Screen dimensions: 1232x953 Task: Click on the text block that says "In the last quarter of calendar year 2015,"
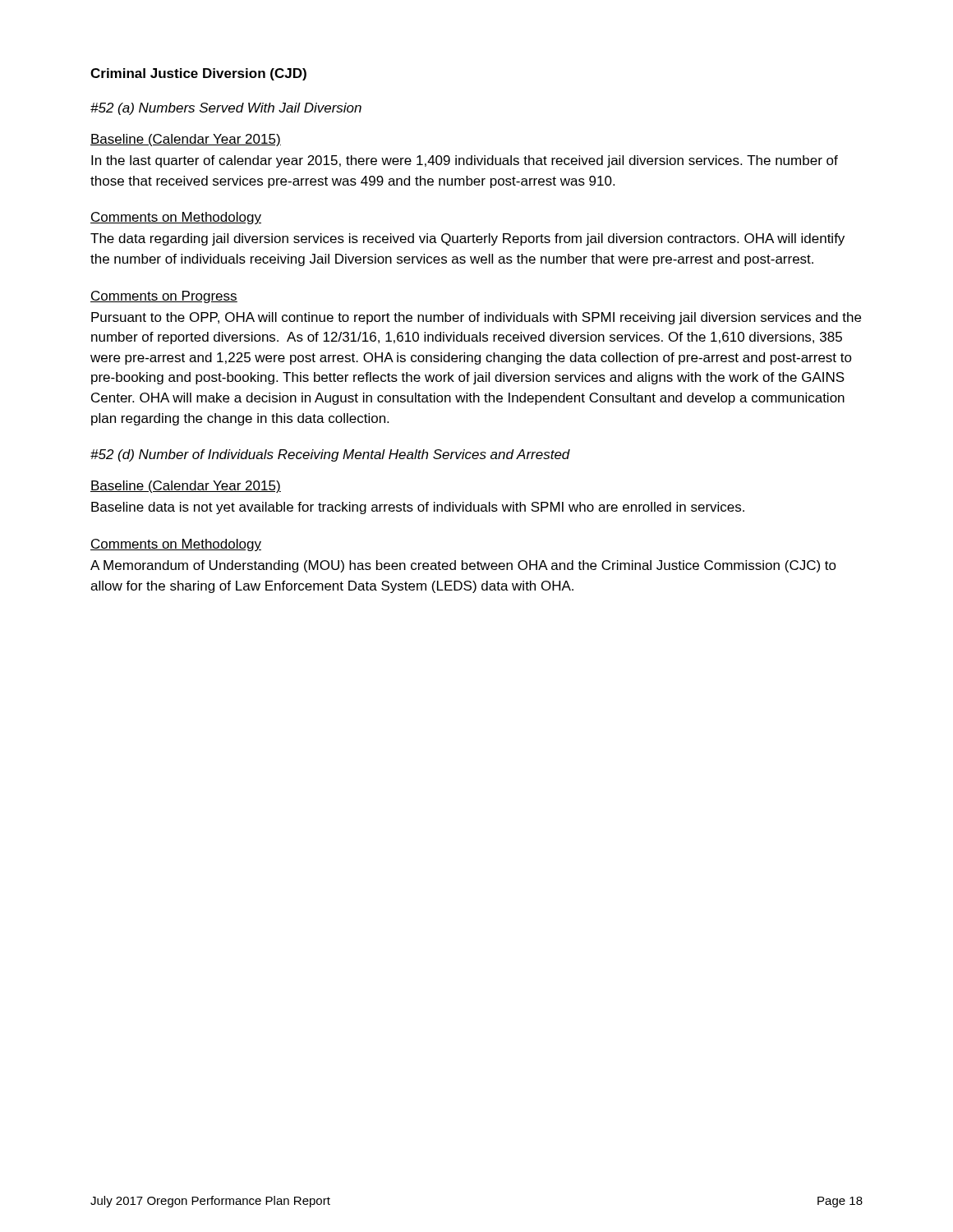click(464, 171)
